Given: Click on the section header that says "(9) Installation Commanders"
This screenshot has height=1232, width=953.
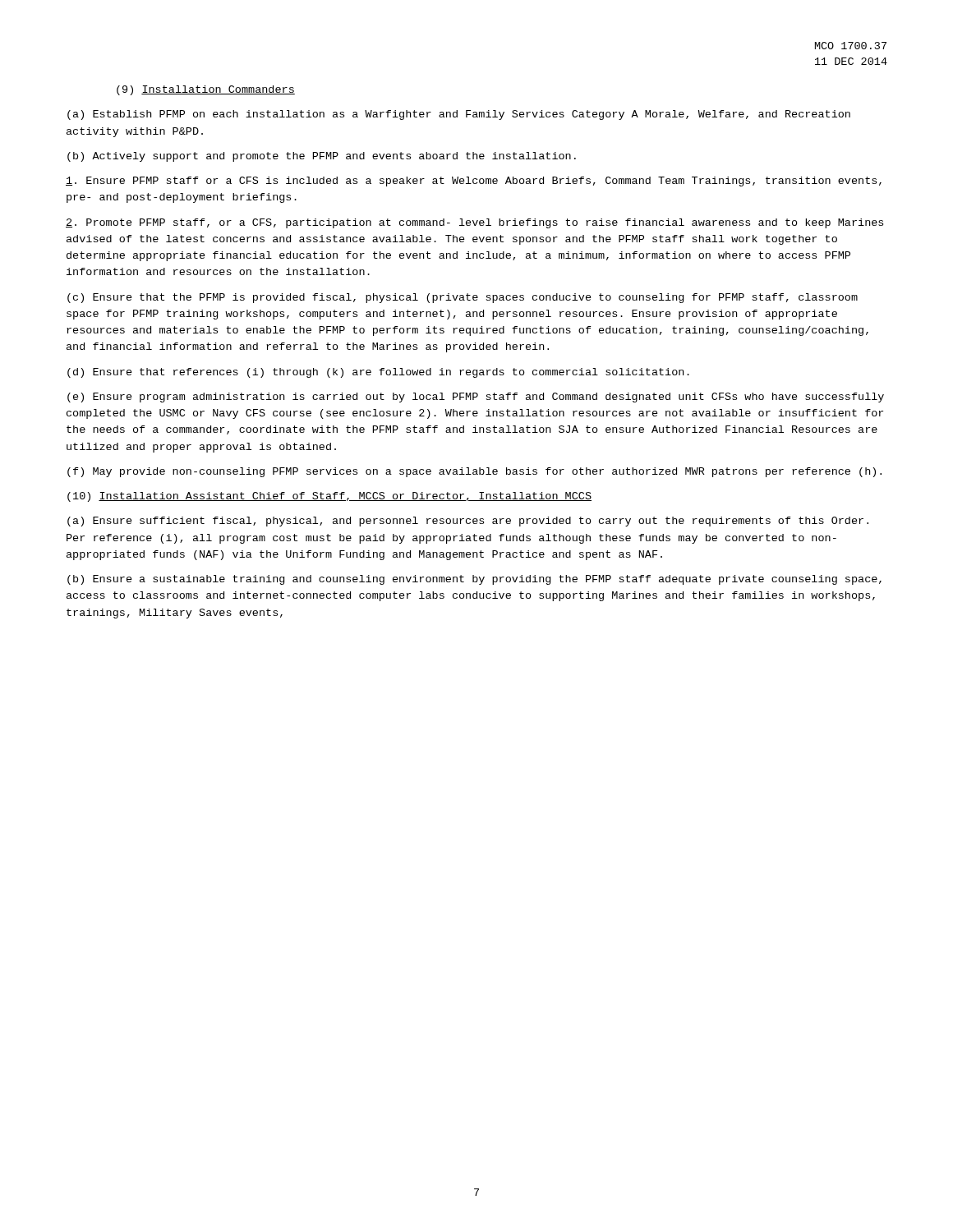Looking at the screenshot, I should [205, 90].
